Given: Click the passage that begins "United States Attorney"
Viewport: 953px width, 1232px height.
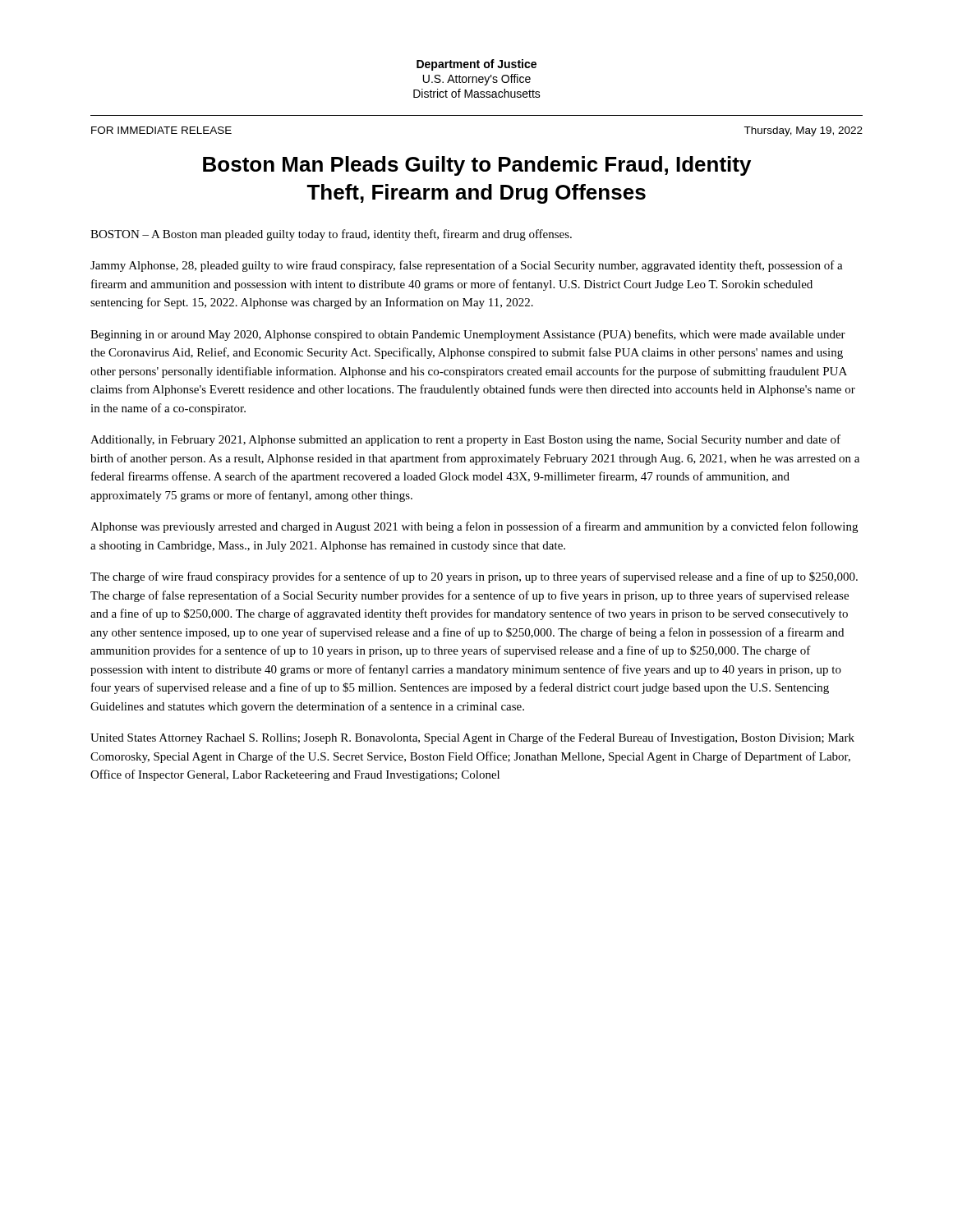Looking at the screenshot, I should [x=476, y=756].
